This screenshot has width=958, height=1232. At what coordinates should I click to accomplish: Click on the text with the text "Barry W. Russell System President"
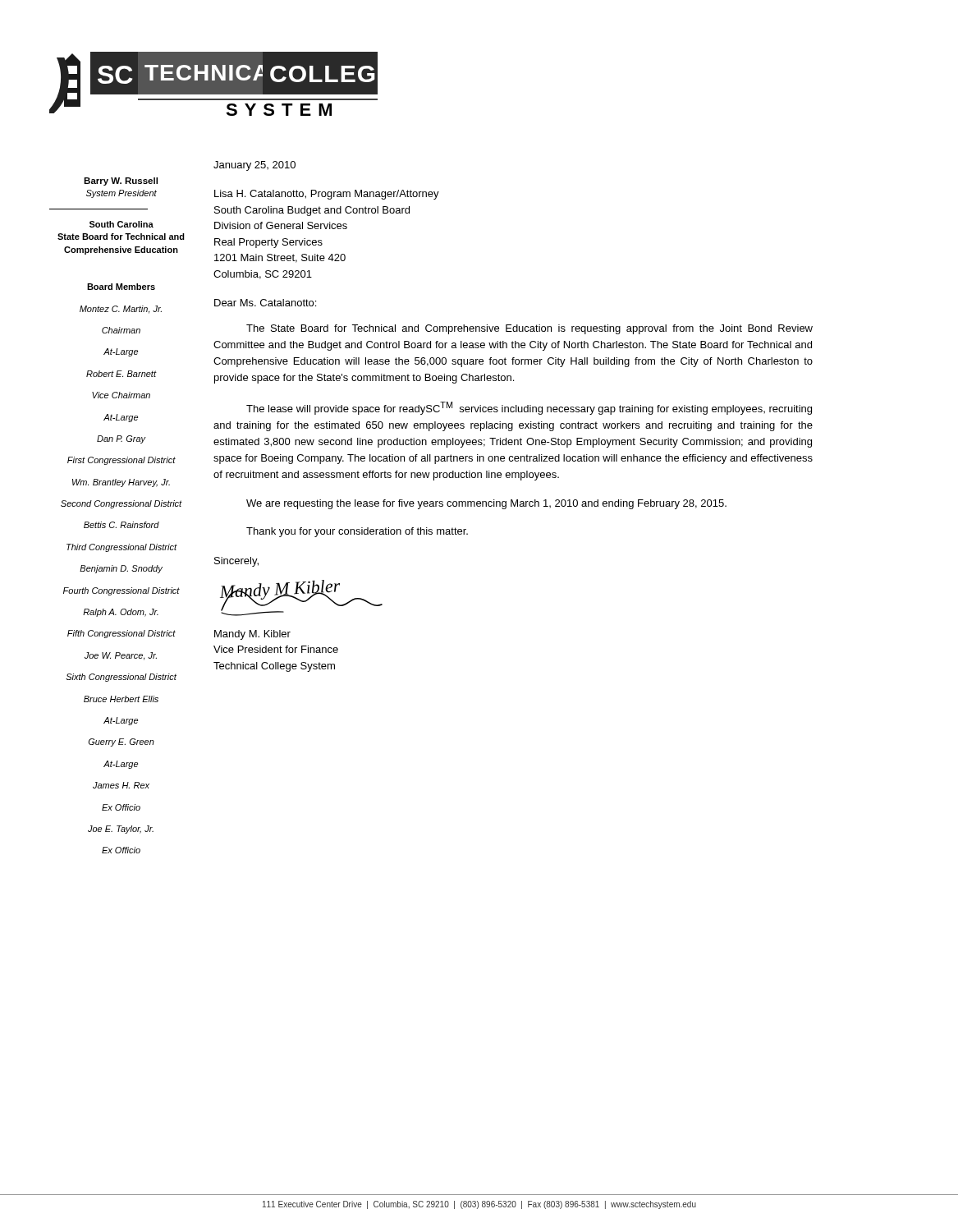(x=121, y=187)
